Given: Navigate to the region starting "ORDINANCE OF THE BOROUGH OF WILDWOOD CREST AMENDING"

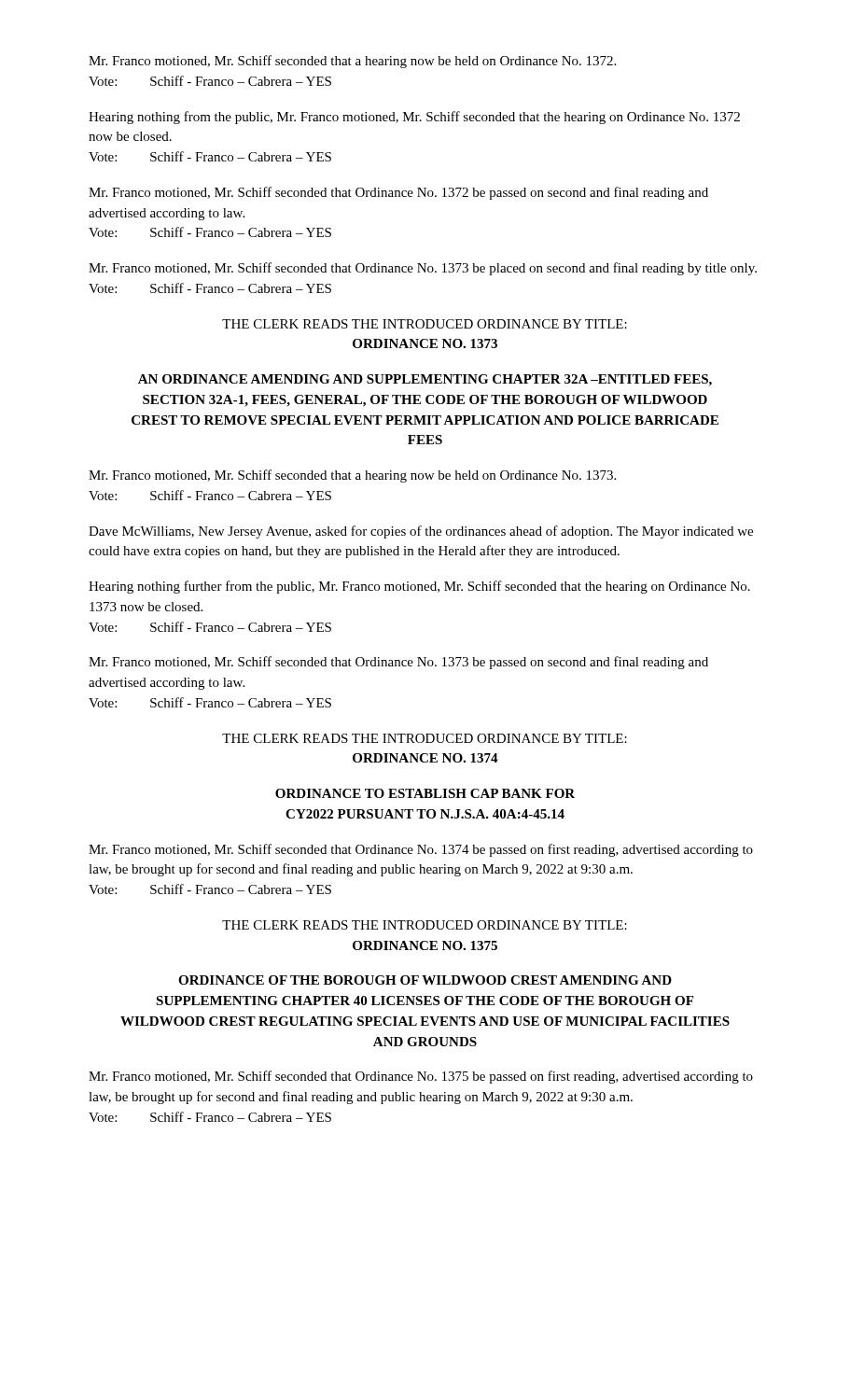Looking at the screenshot, I should tap(425, 1011).
